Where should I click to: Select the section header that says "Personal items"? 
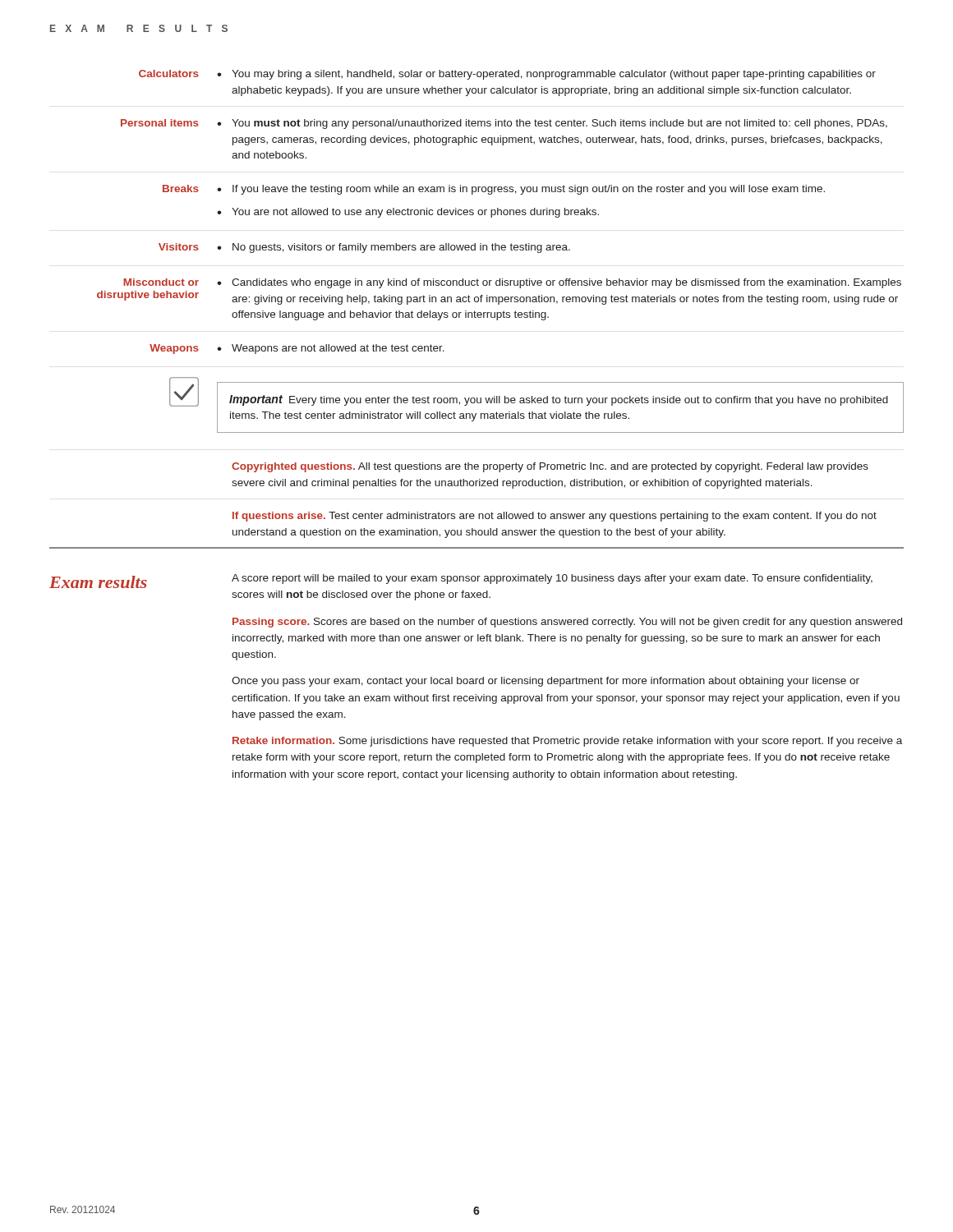coord(159,123)
